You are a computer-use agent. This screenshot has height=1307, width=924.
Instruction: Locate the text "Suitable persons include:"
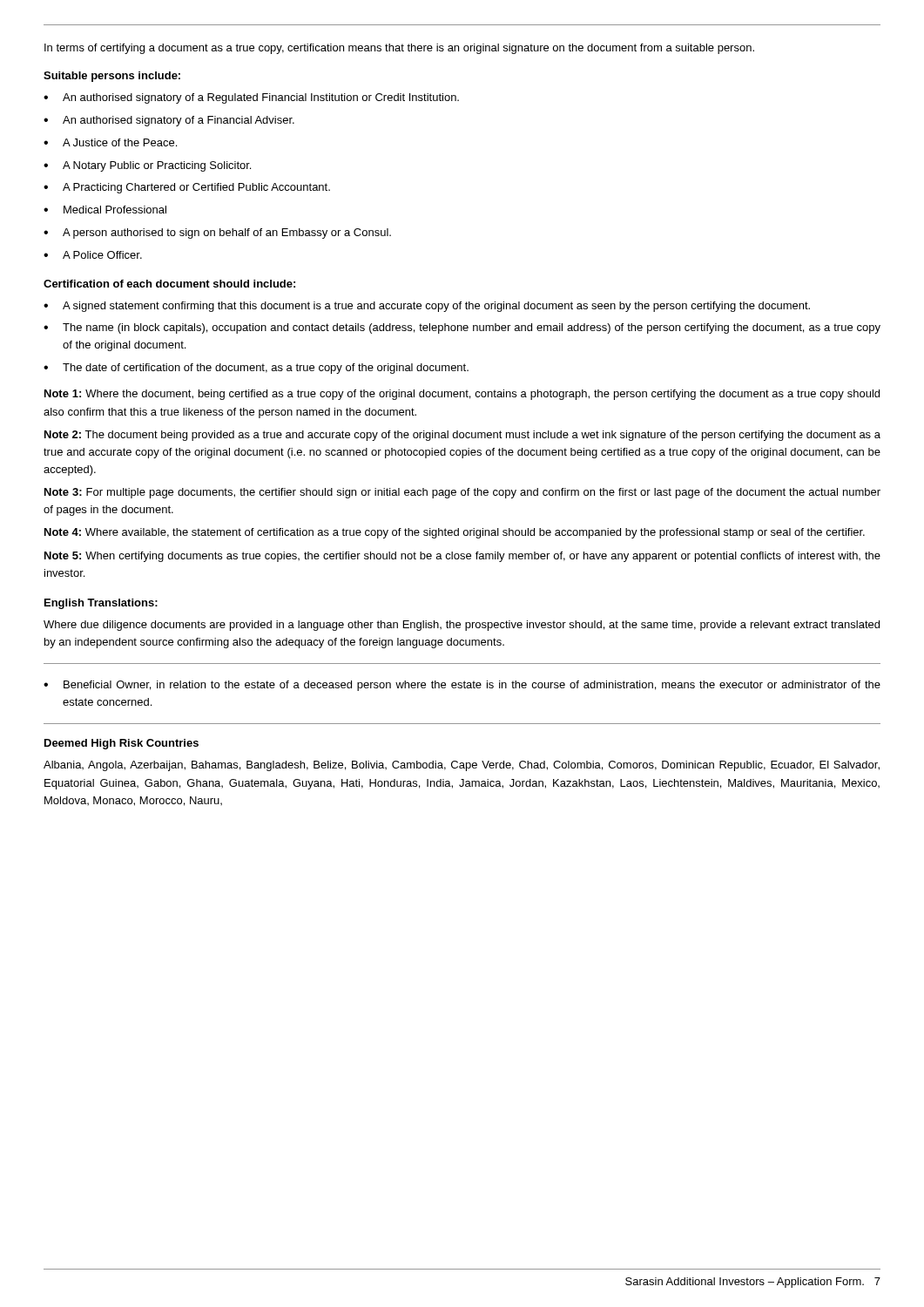pos(112,76)
